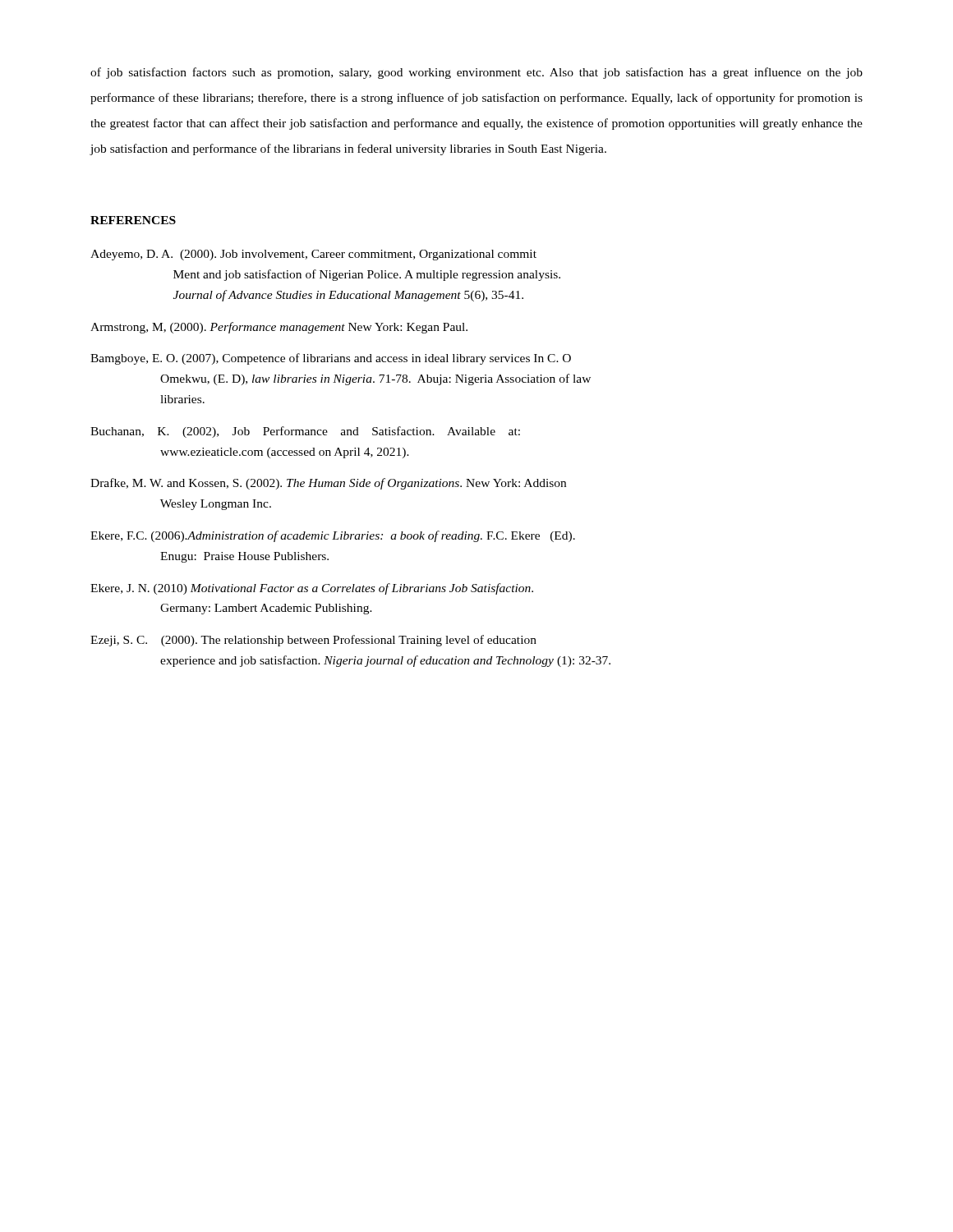
Task: Navigate to the region starting "Bamgboye, E. O. (2007), Competence of"
Action: (x=341, y=378)
